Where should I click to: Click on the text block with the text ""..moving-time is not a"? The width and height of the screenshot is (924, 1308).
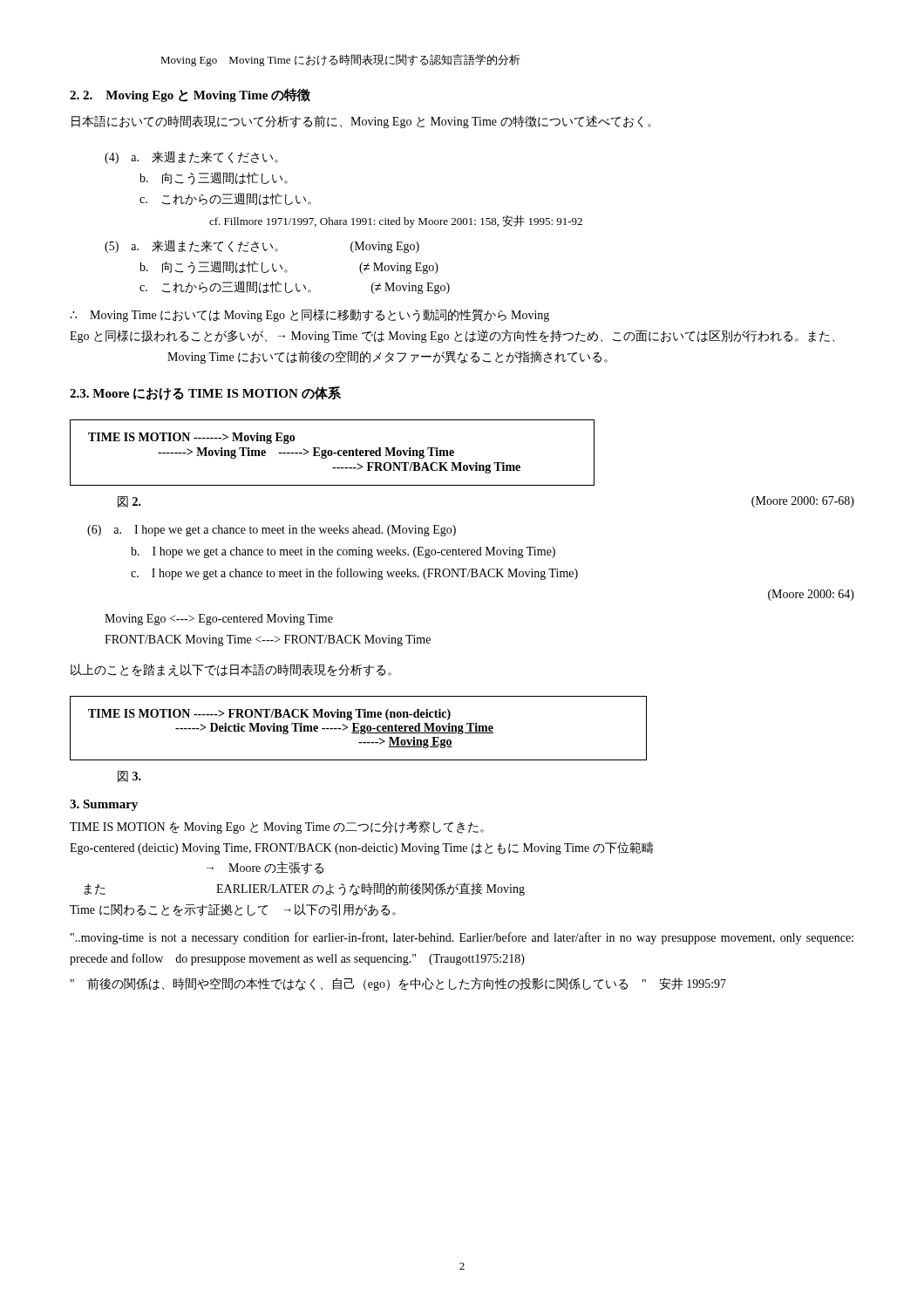[462, 948]
